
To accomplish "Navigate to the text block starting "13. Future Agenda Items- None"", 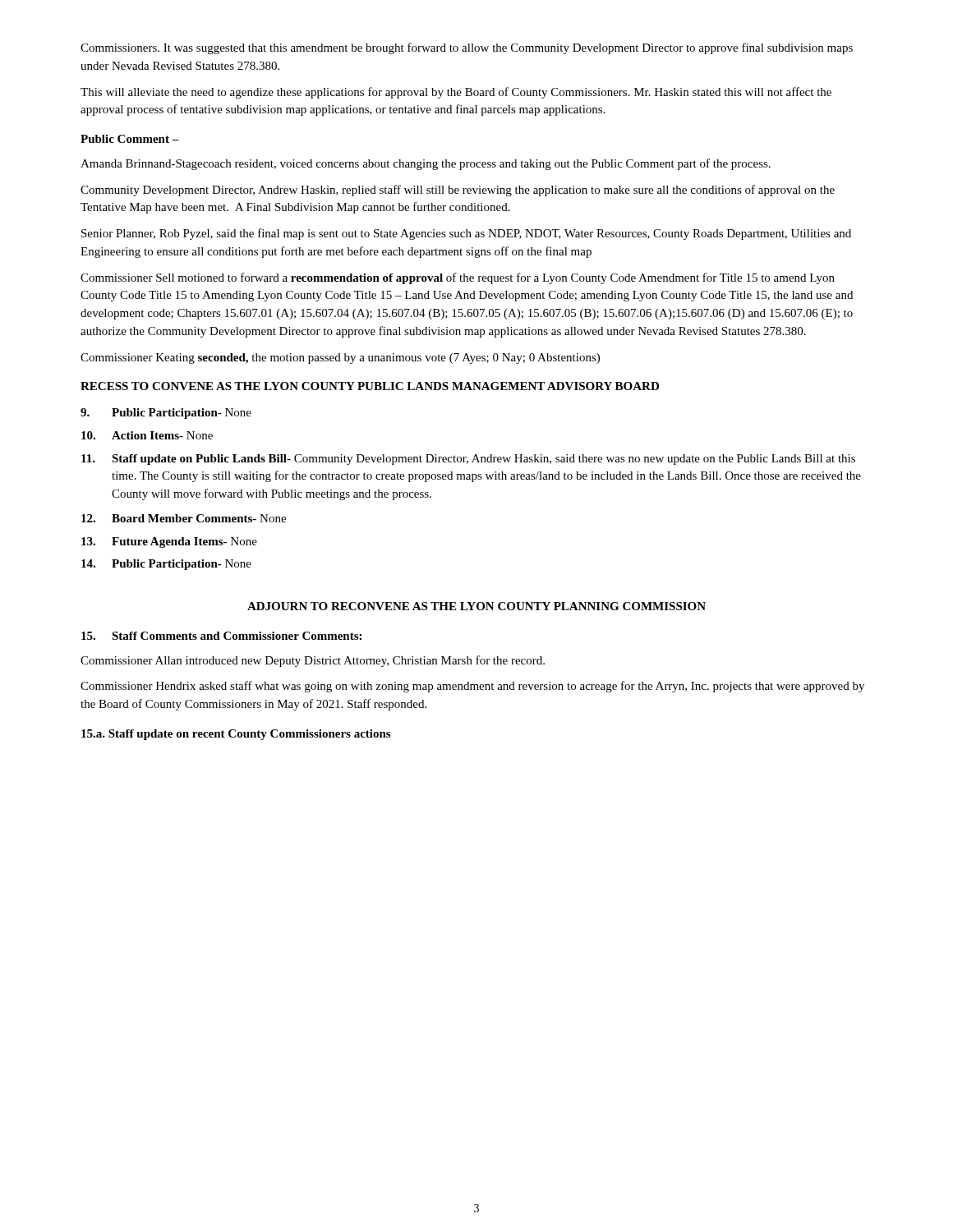I will pos(169,542).
